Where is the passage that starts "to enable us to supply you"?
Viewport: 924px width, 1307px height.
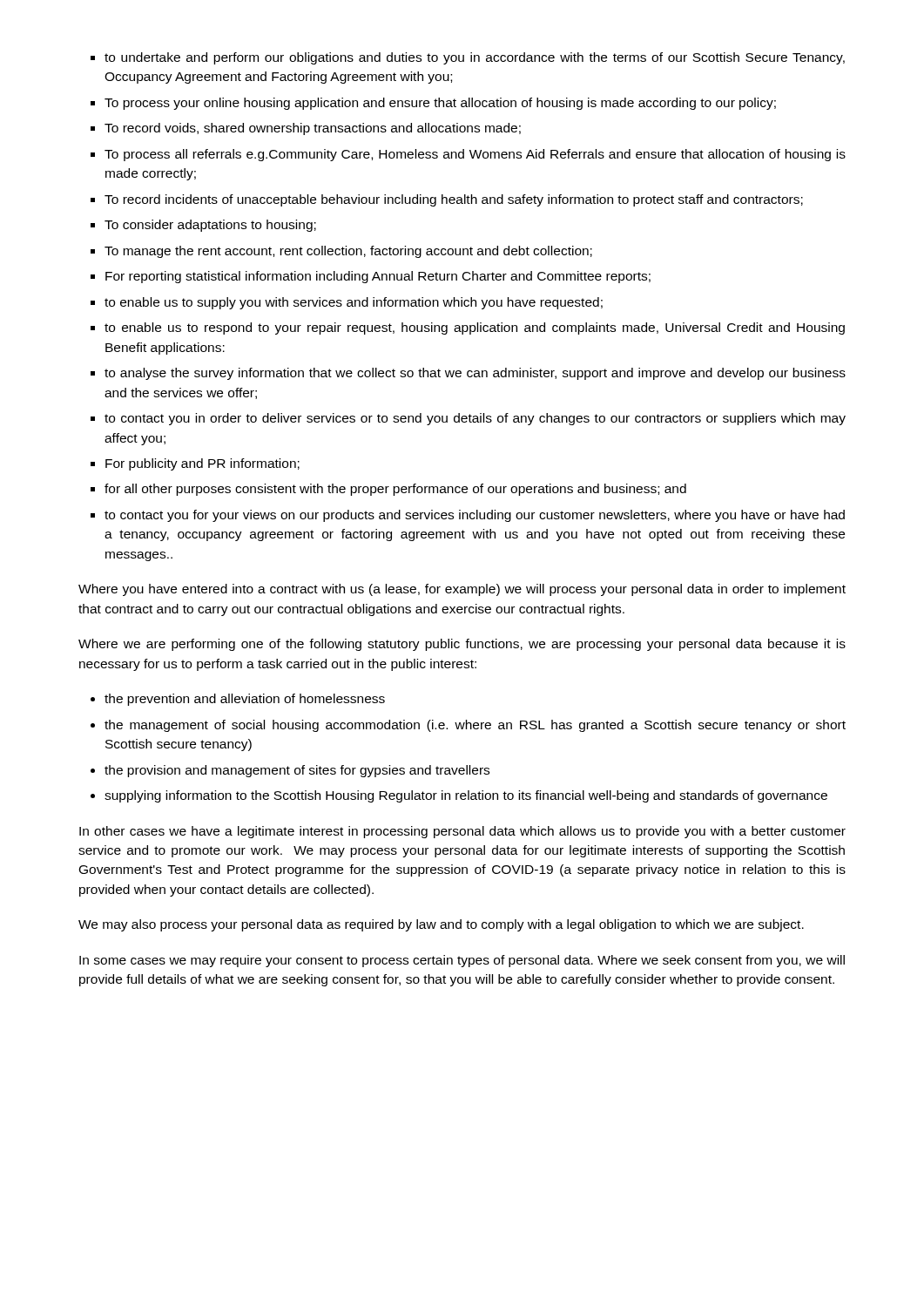coord(475,302)
